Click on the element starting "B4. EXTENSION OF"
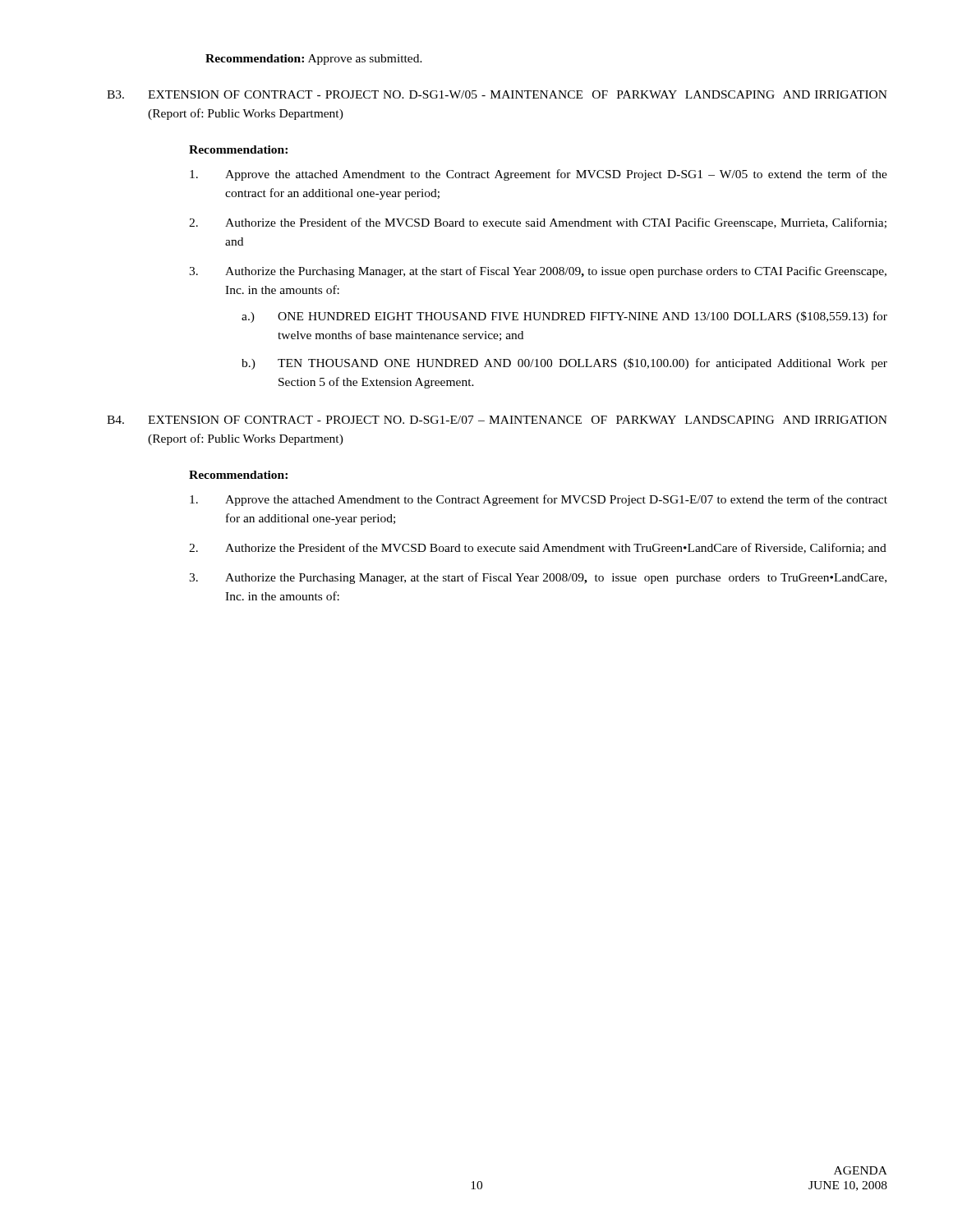Viewport: 953px width, 1232px height. tap(497, 429)
